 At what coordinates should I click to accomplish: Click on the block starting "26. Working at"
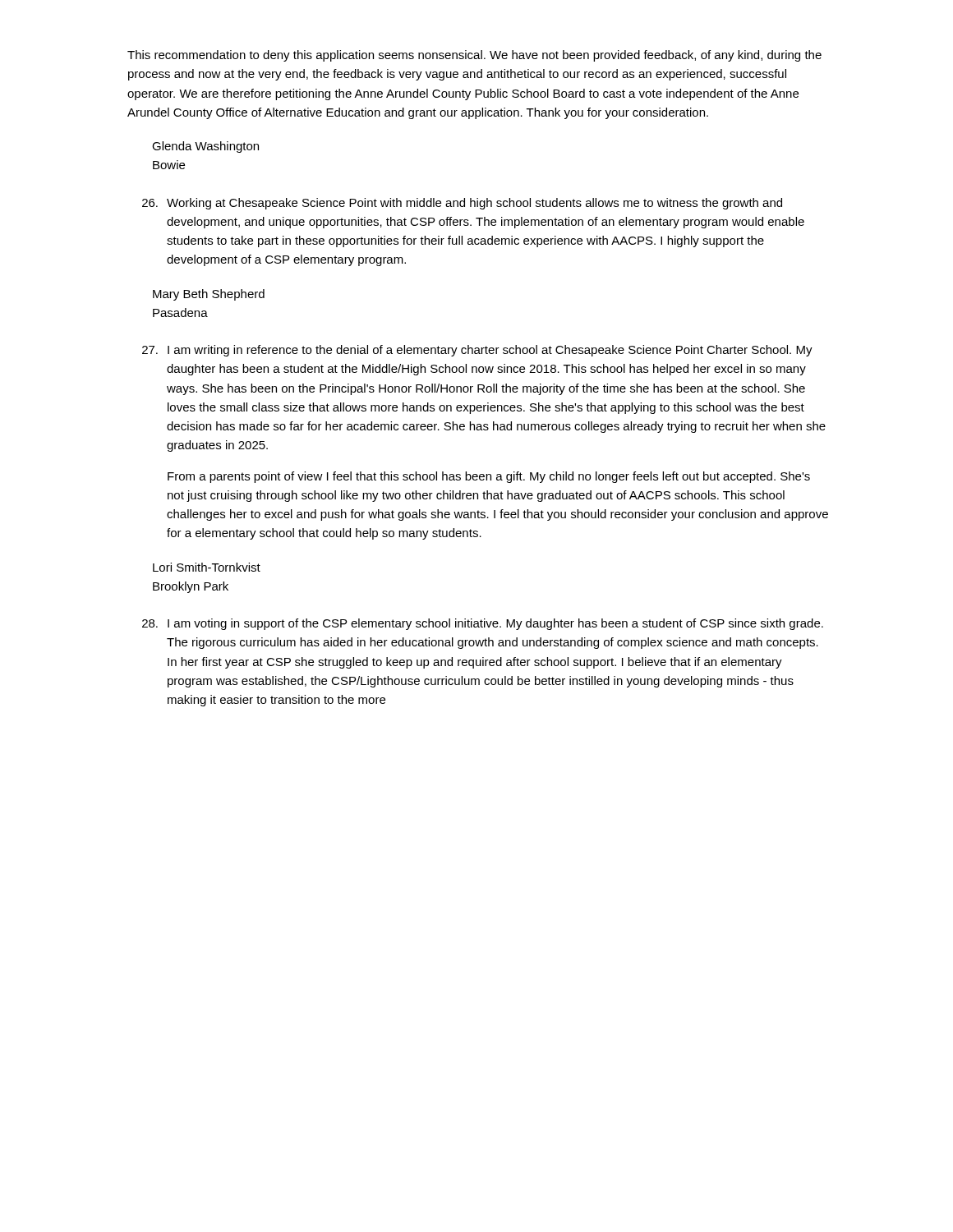click(479, 231)
